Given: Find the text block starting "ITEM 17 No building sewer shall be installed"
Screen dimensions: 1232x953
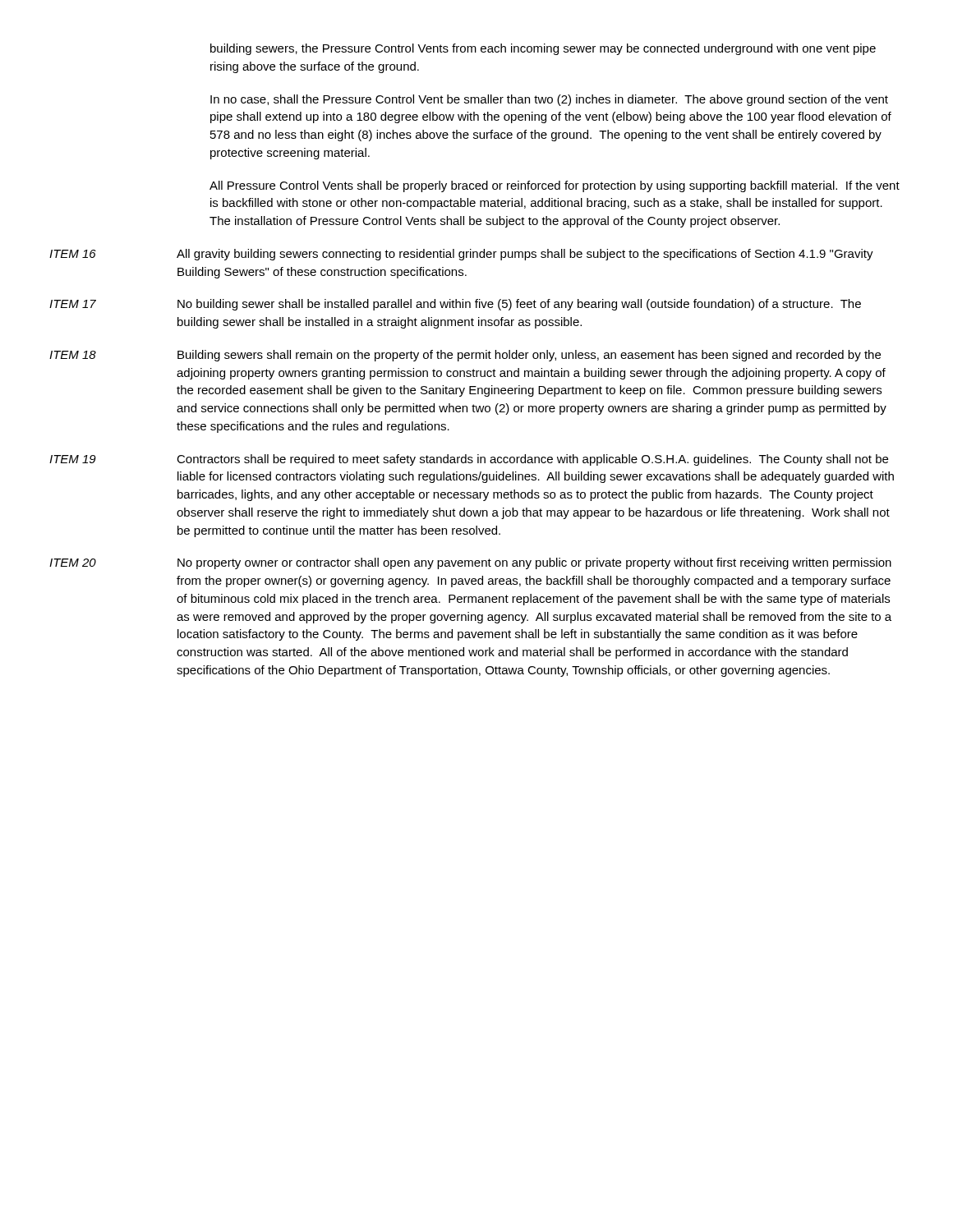Looking at the screenshot, I should 476,313.
